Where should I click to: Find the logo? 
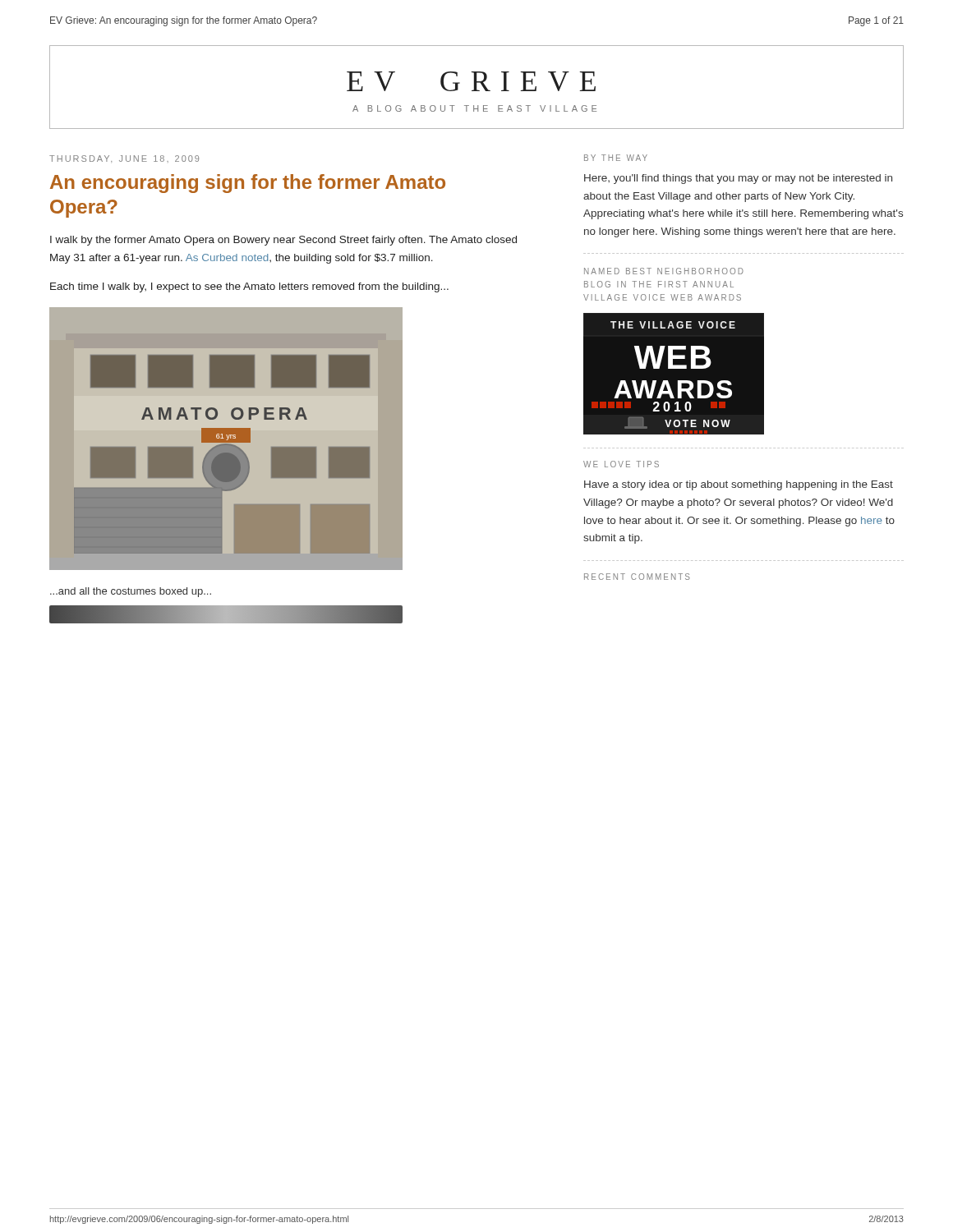click(744, 374)
